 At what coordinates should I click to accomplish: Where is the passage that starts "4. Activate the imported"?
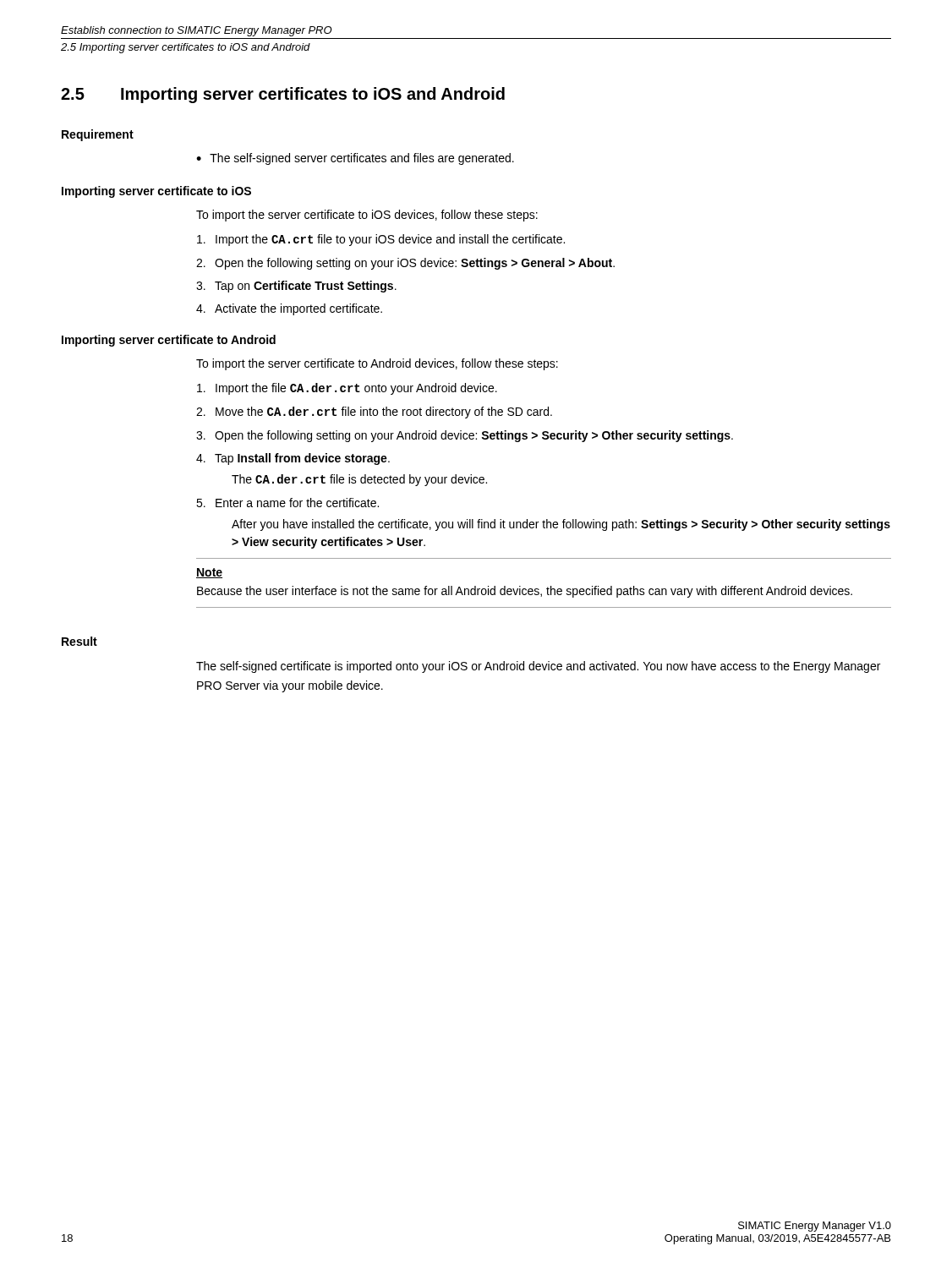[x=289, y=309]
